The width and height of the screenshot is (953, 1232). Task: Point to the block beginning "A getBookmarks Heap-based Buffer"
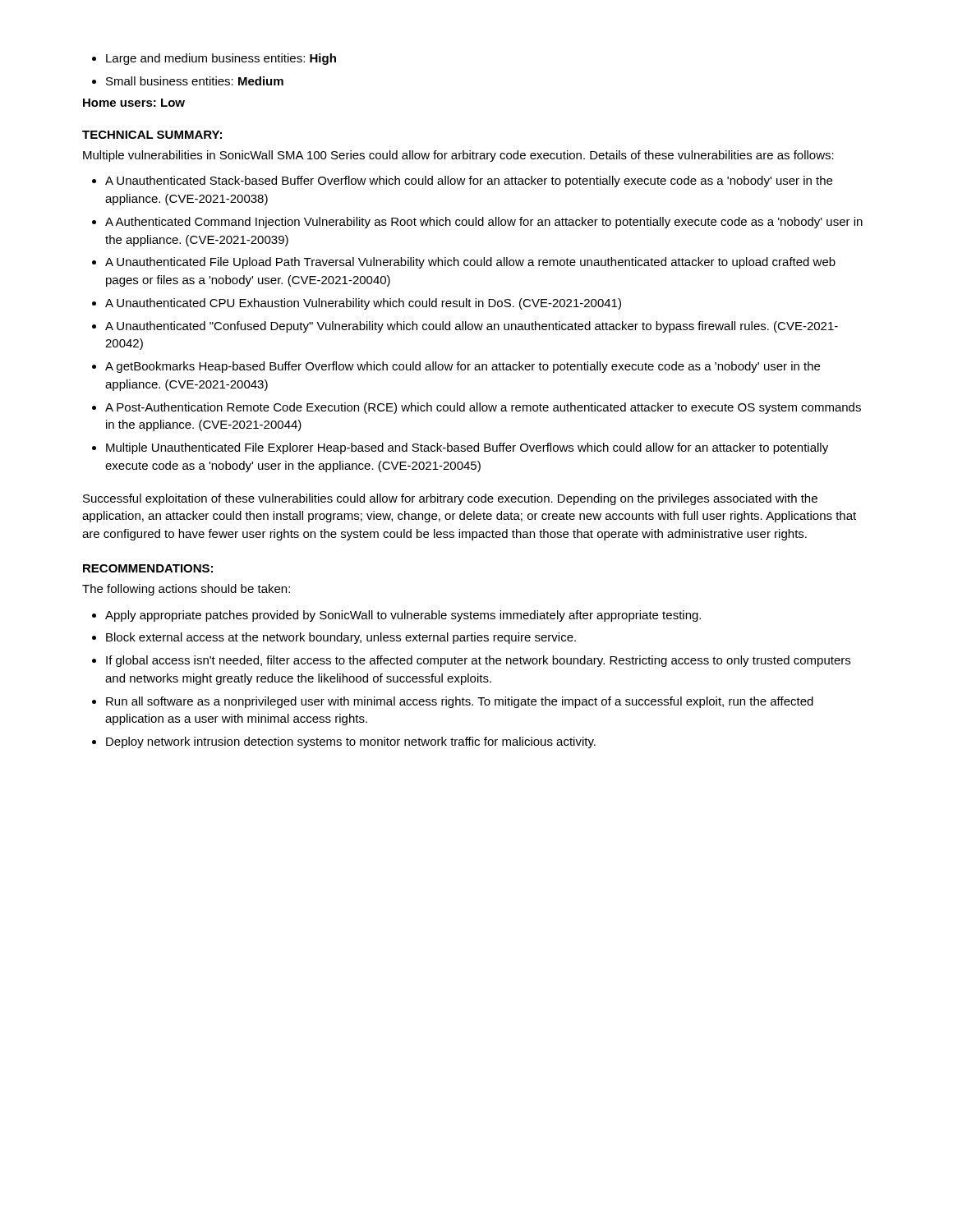pos(476,375)
